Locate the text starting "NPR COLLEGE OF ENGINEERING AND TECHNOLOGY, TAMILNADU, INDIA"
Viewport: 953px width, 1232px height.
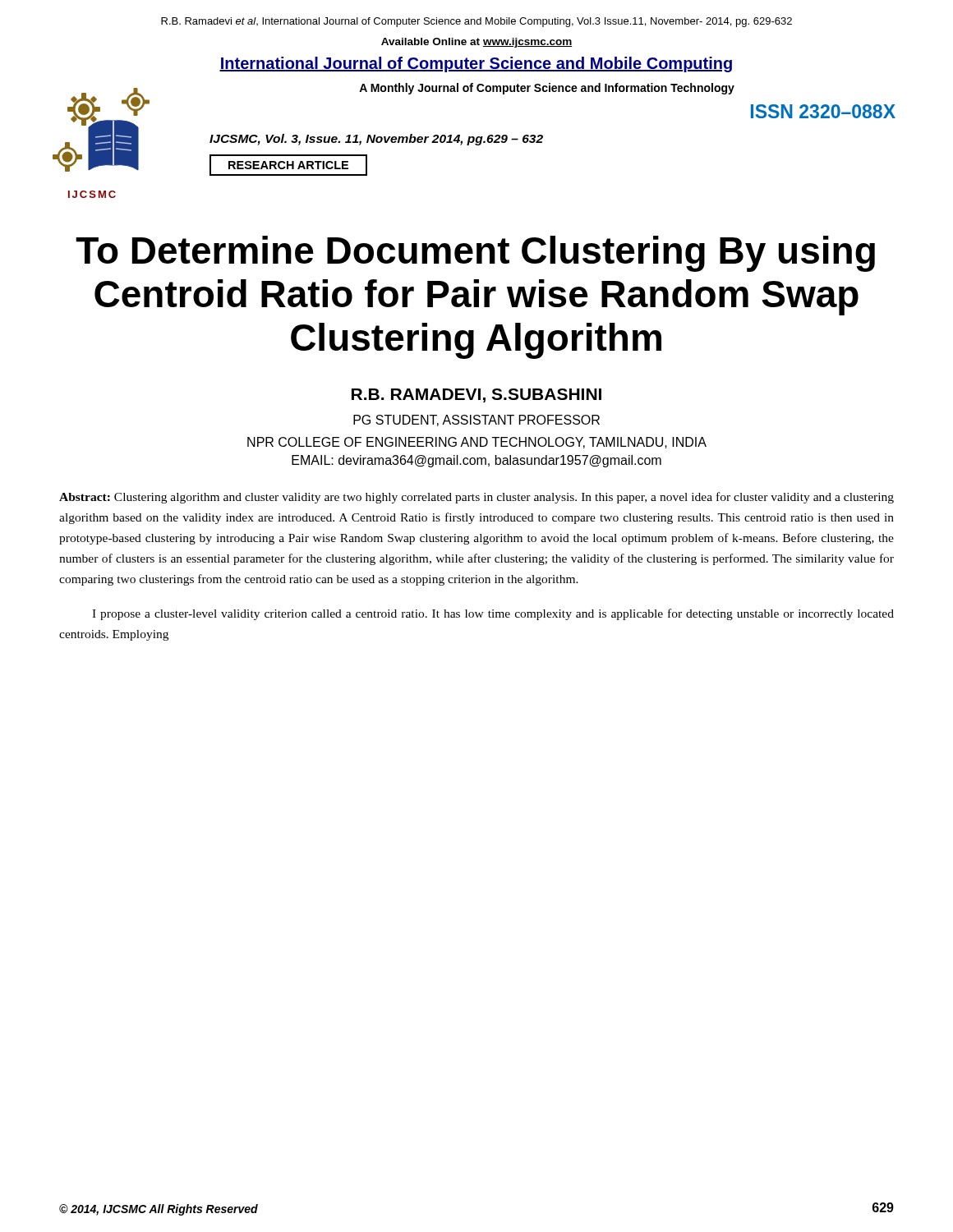[476, 442]
